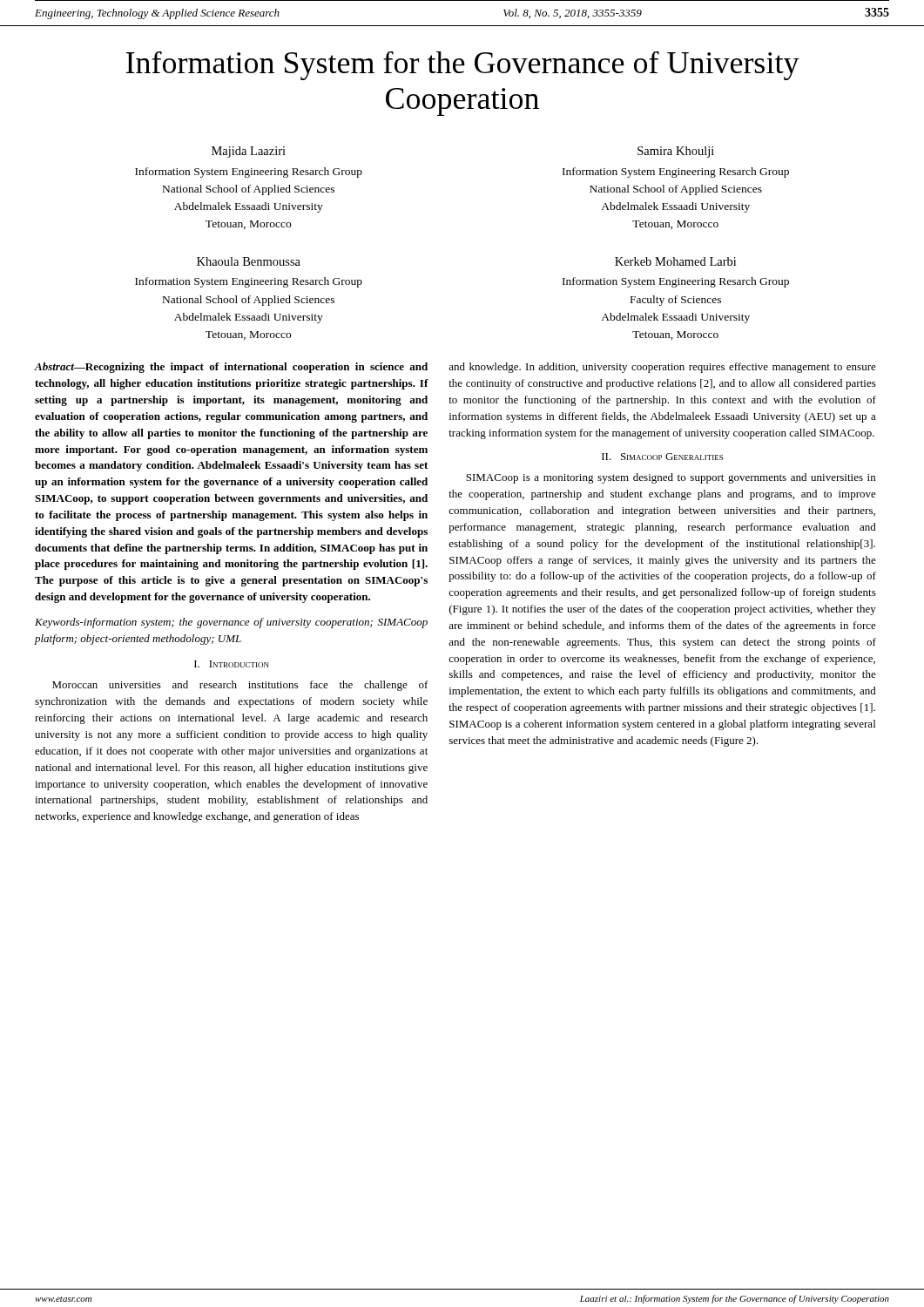Select the section header that says "I. Introduction"
This screenshot has height=1307, width=924.
(231, 663)
